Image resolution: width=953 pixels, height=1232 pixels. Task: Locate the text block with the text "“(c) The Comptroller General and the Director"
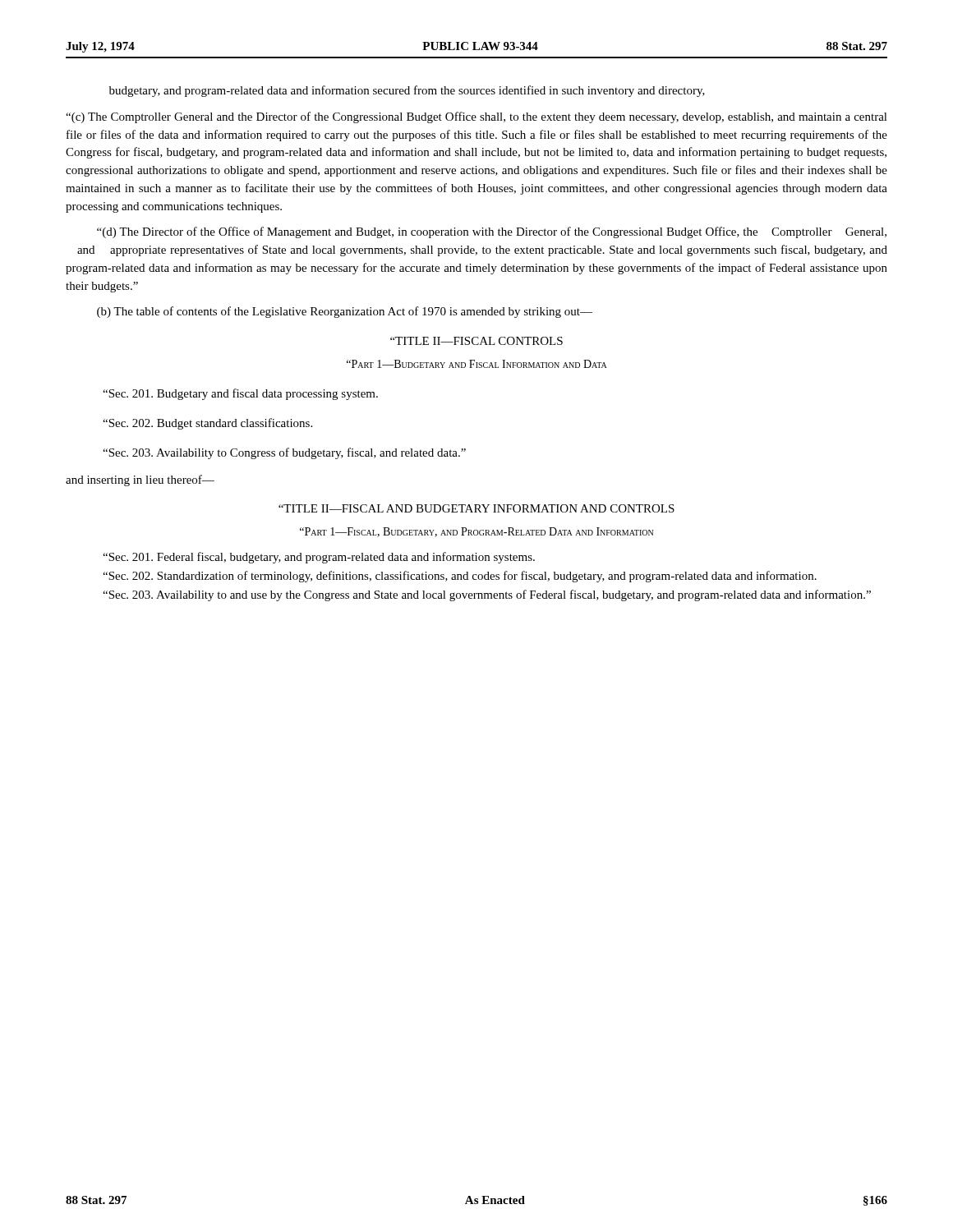tap(476, 162)
